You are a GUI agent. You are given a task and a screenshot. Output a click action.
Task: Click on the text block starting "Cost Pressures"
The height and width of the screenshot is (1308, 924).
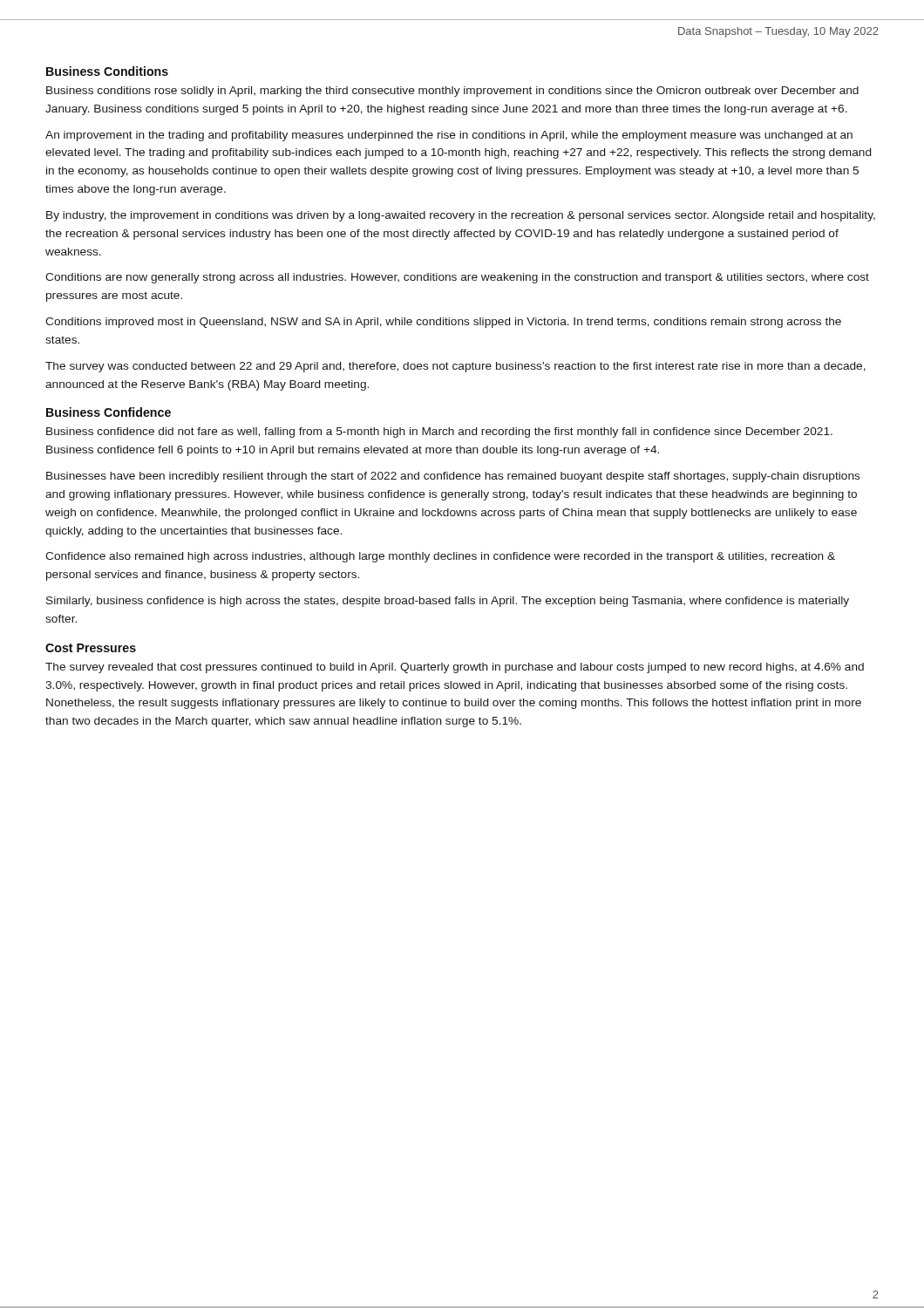(x=91, y=648)
